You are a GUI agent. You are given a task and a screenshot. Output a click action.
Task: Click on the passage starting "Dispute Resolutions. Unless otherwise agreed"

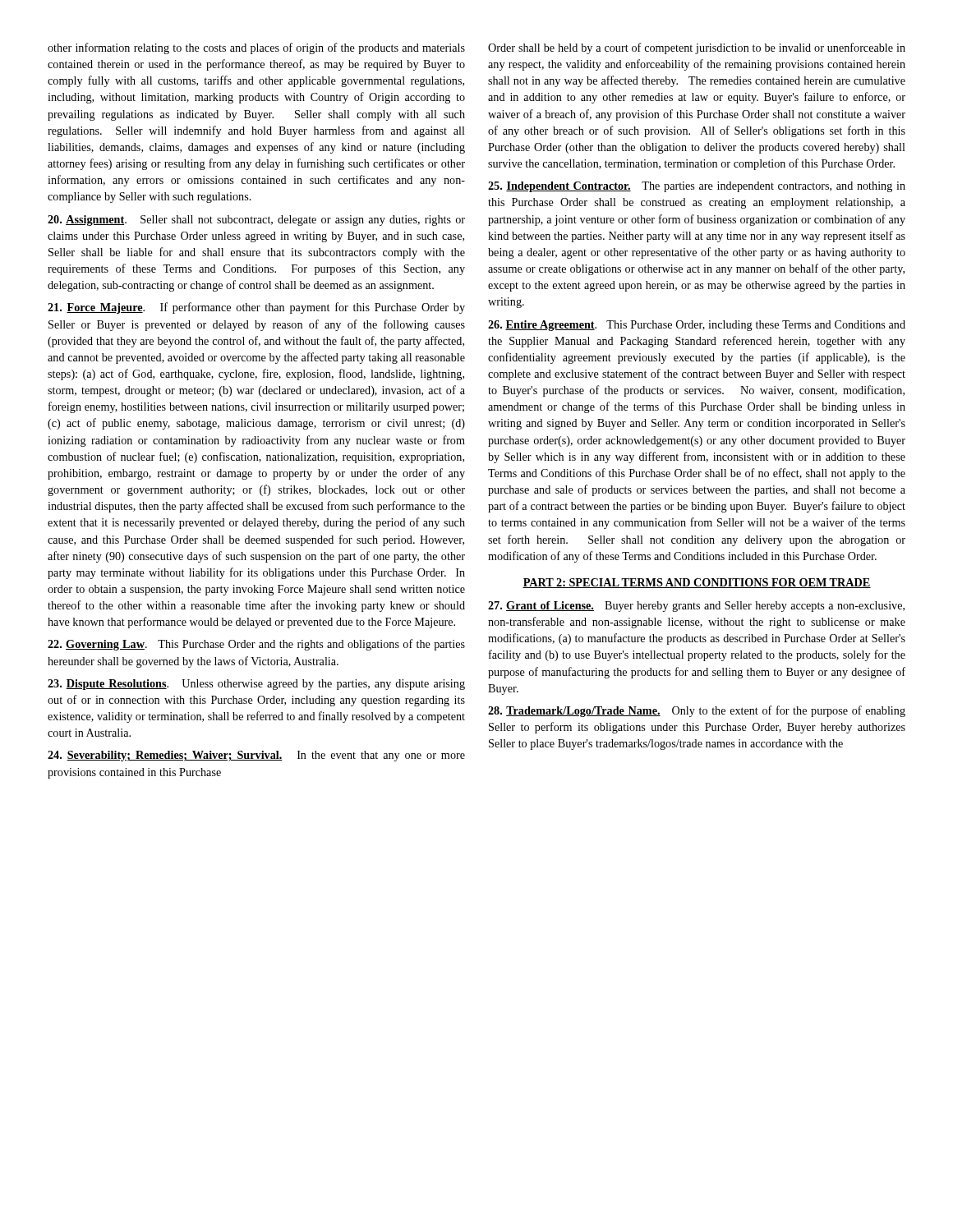pos(256,708)
